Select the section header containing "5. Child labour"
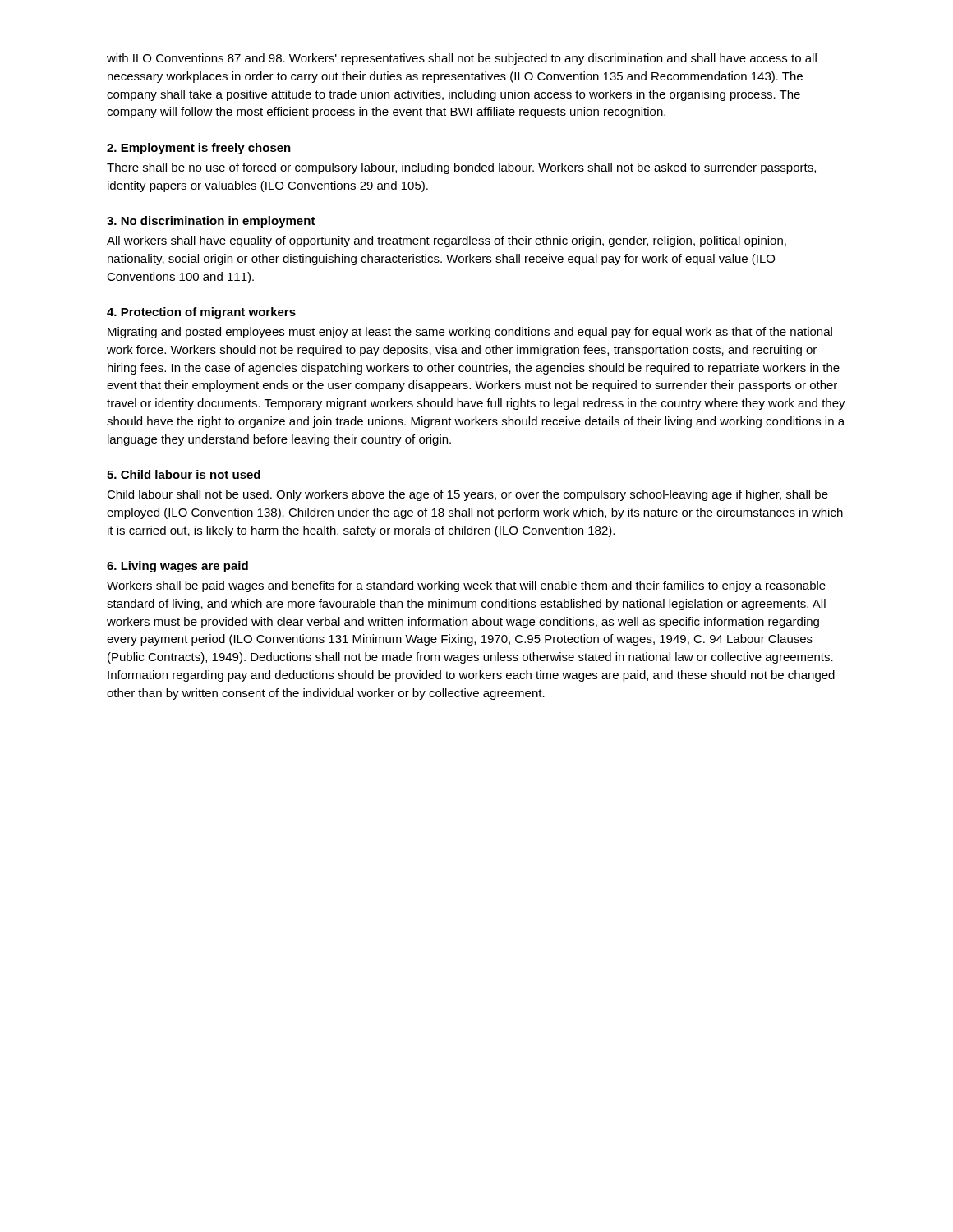The height and width of the screenshot is (1232, 953). tap(184, 475)
